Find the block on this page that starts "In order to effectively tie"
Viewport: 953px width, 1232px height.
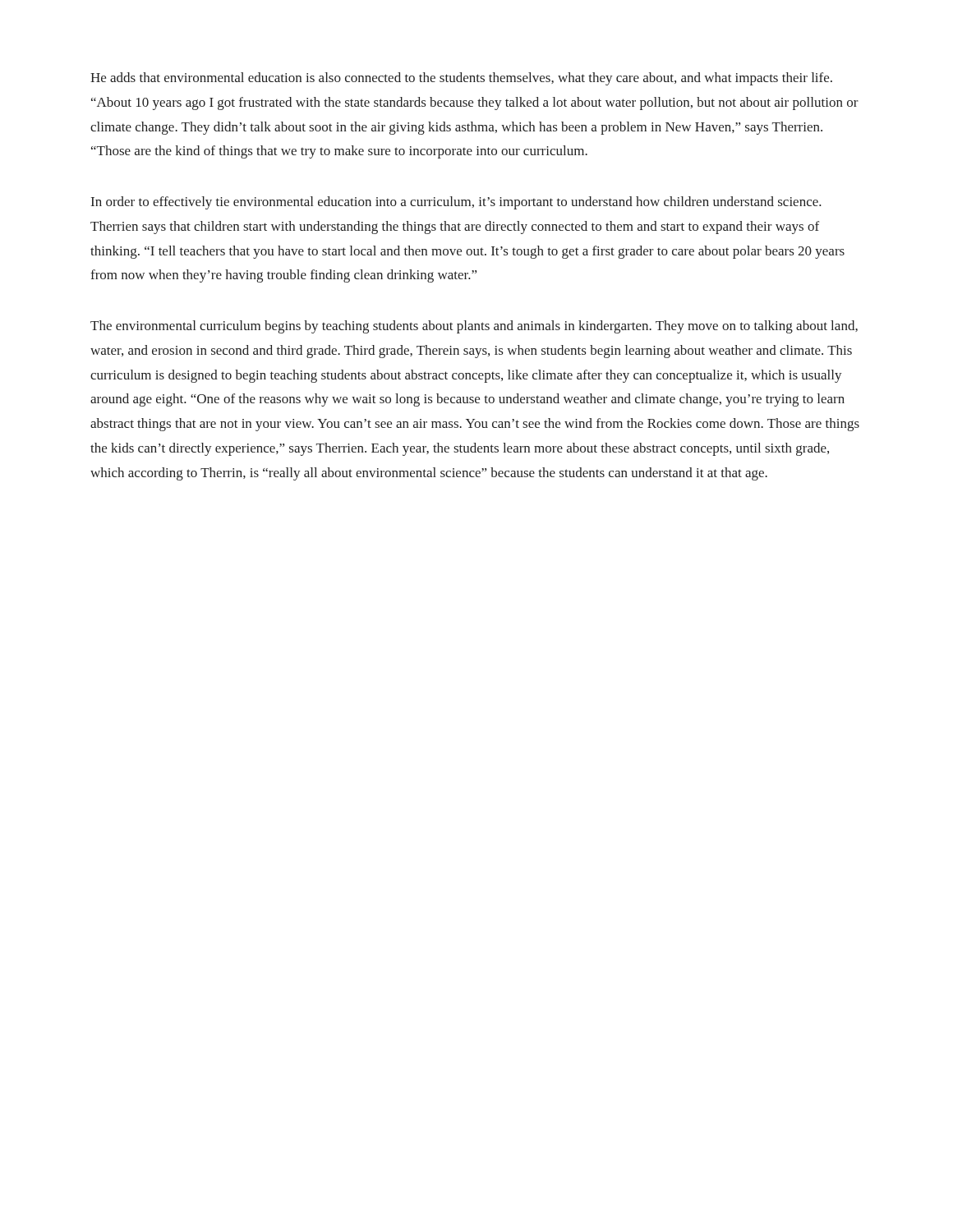coord(468,238)
